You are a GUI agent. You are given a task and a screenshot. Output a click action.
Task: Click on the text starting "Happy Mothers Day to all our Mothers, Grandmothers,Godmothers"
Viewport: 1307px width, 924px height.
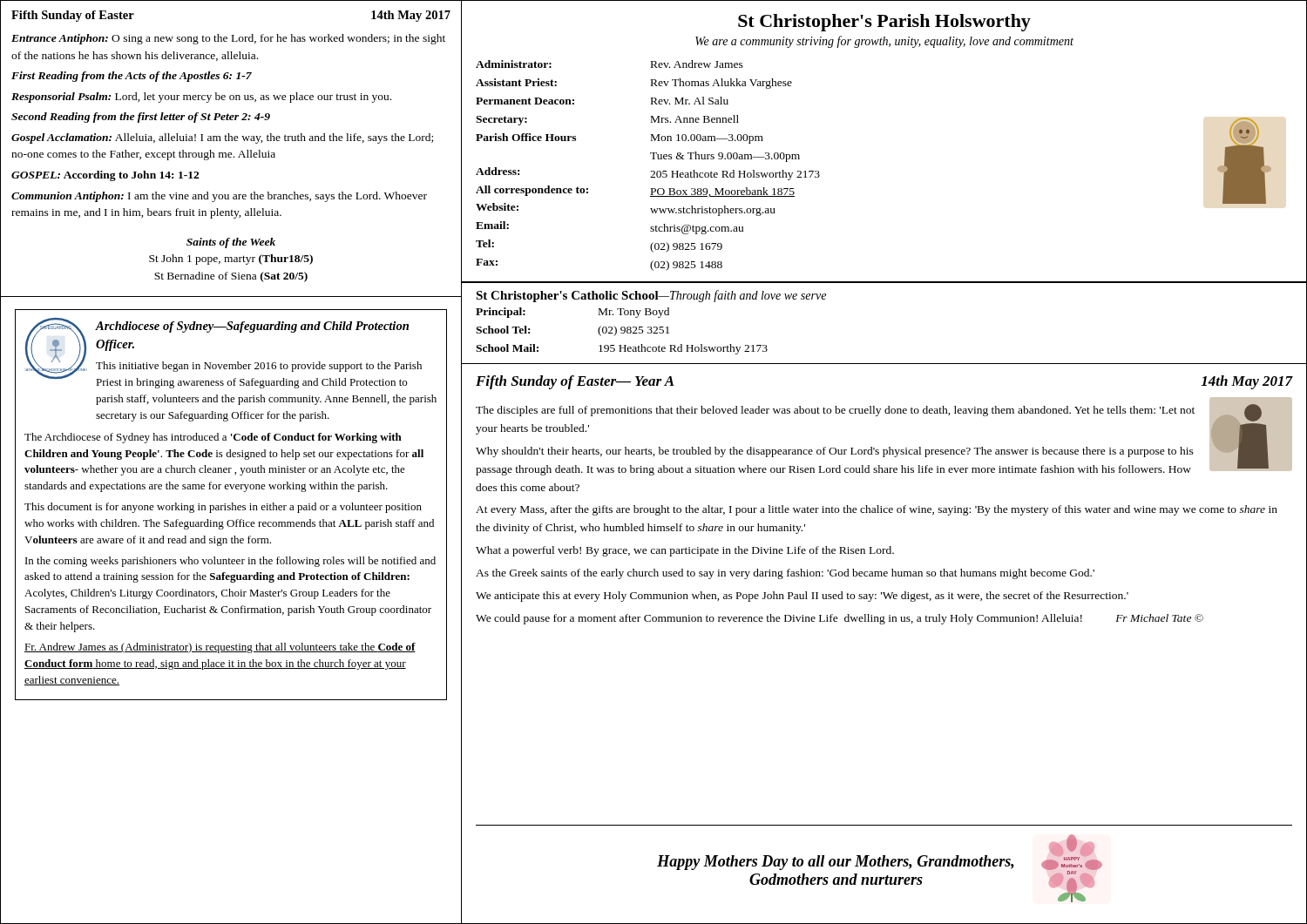[836, 871]
